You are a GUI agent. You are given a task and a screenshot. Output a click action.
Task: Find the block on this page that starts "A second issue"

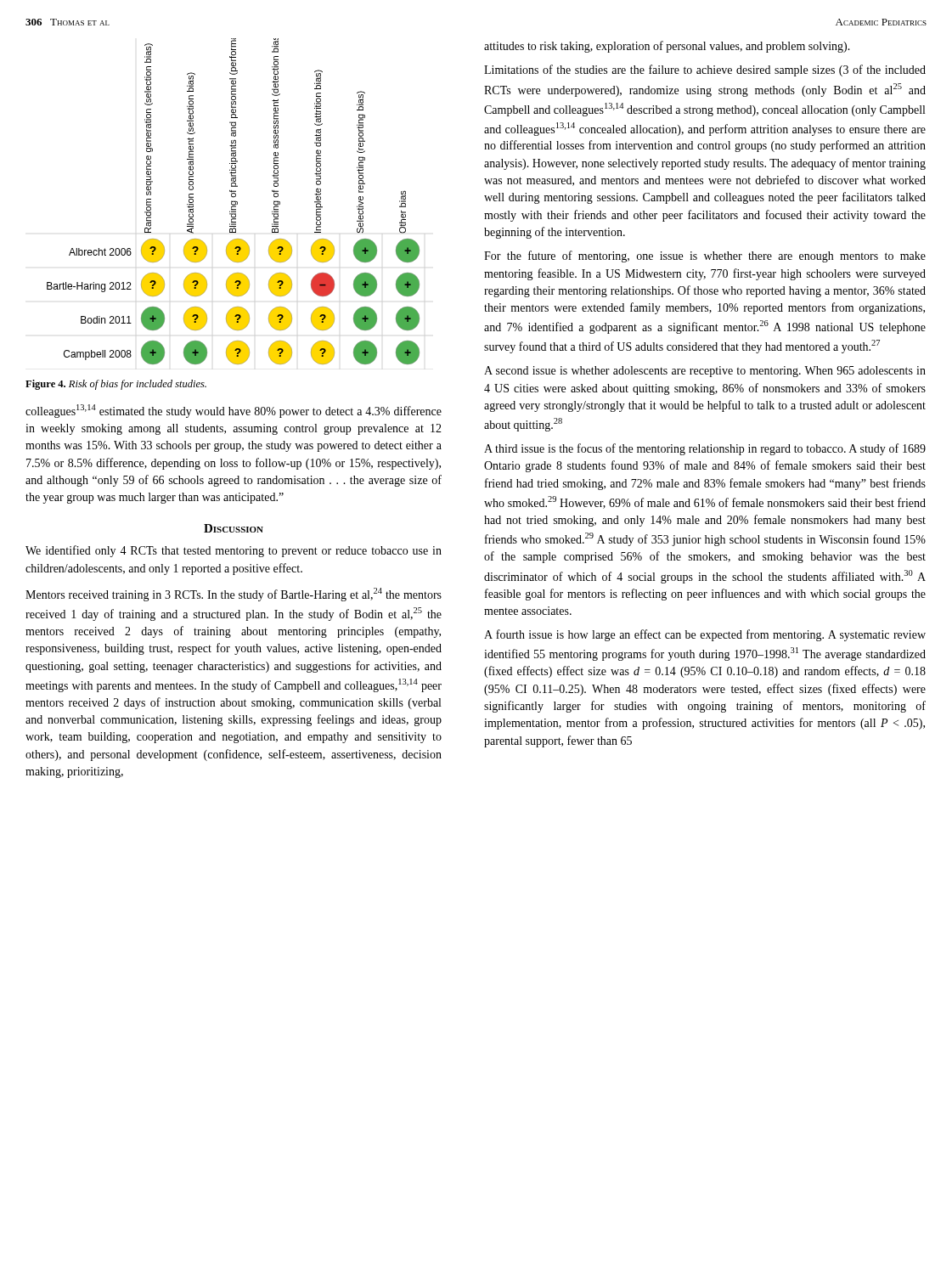point(705,398)
